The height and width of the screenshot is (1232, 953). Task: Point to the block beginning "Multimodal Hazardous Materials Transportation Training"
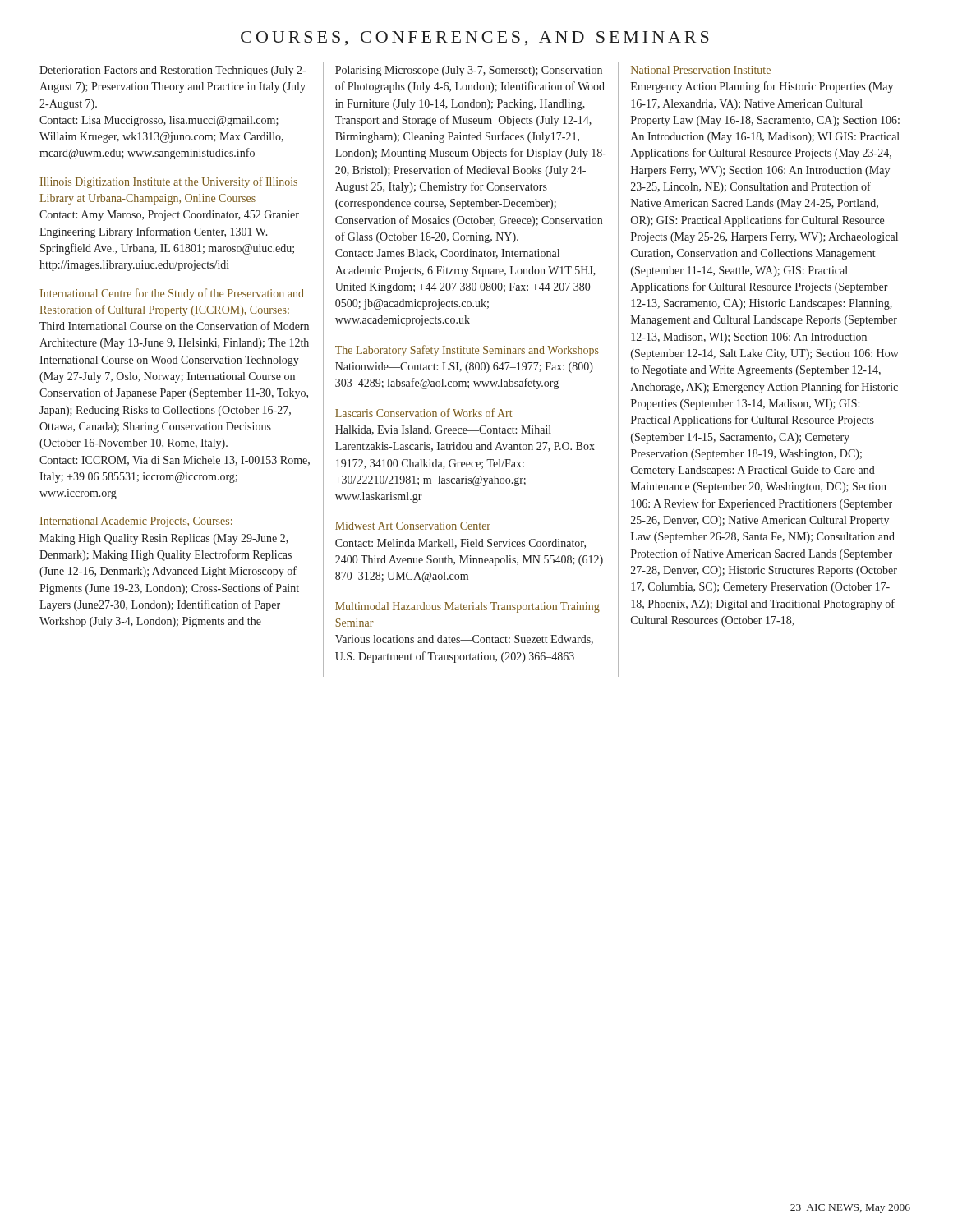(471, 632)
